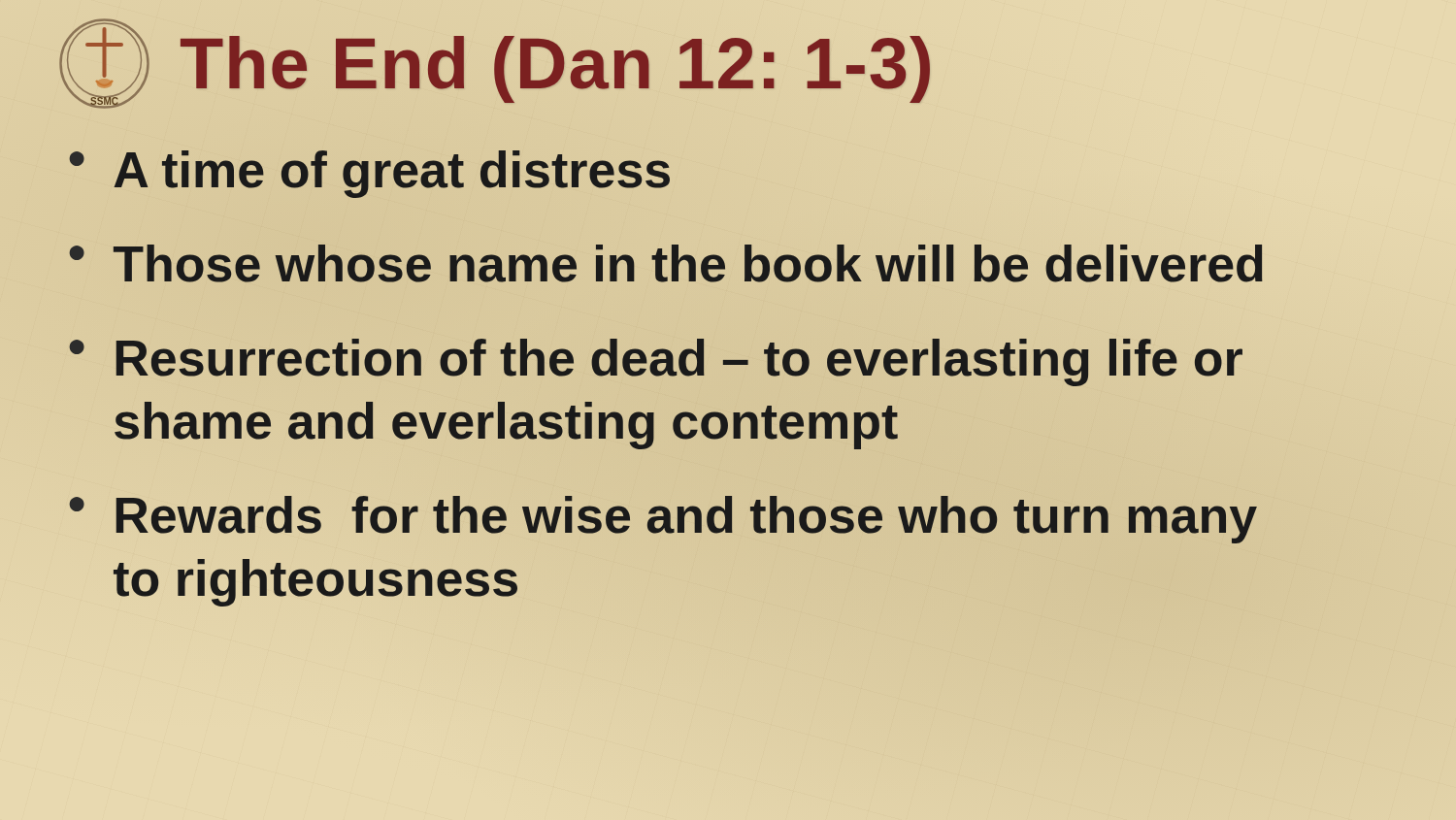Find the logo
The image size is (1456, 820).
point(104,64)
